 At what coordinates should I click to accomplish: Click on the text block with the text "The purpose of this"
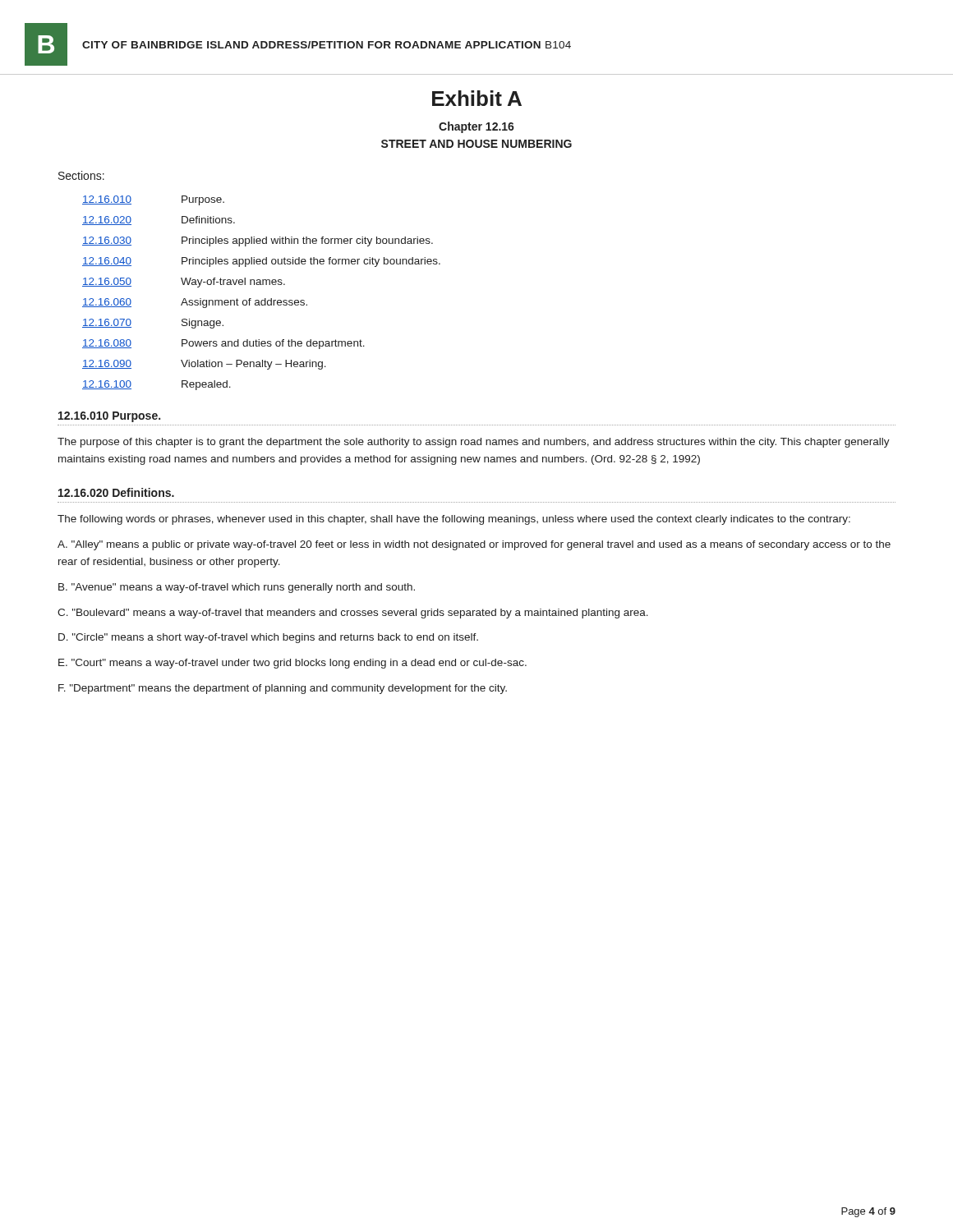[473, 450]
